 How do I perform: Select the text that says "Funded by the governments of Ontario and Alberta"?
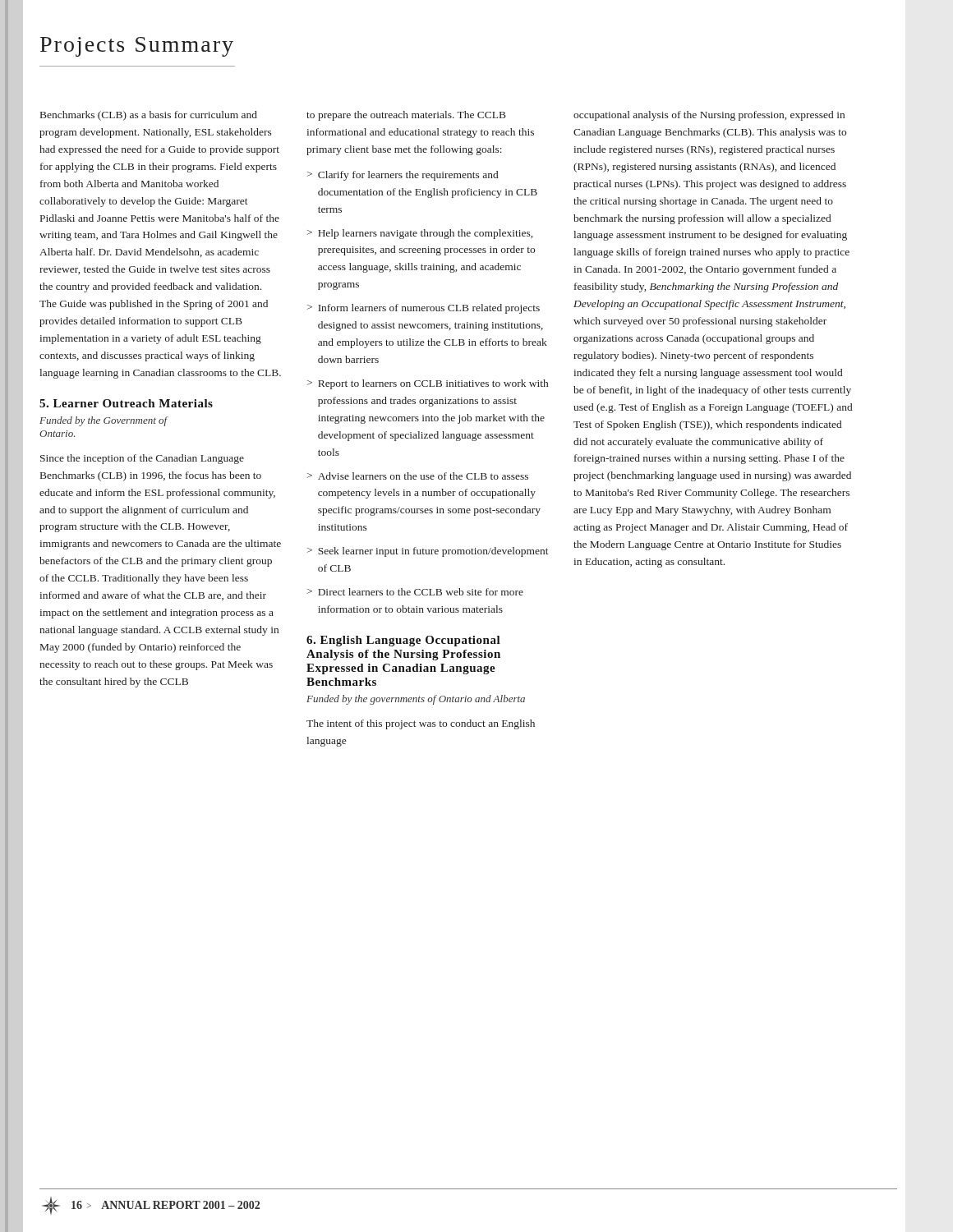(428, 699)
